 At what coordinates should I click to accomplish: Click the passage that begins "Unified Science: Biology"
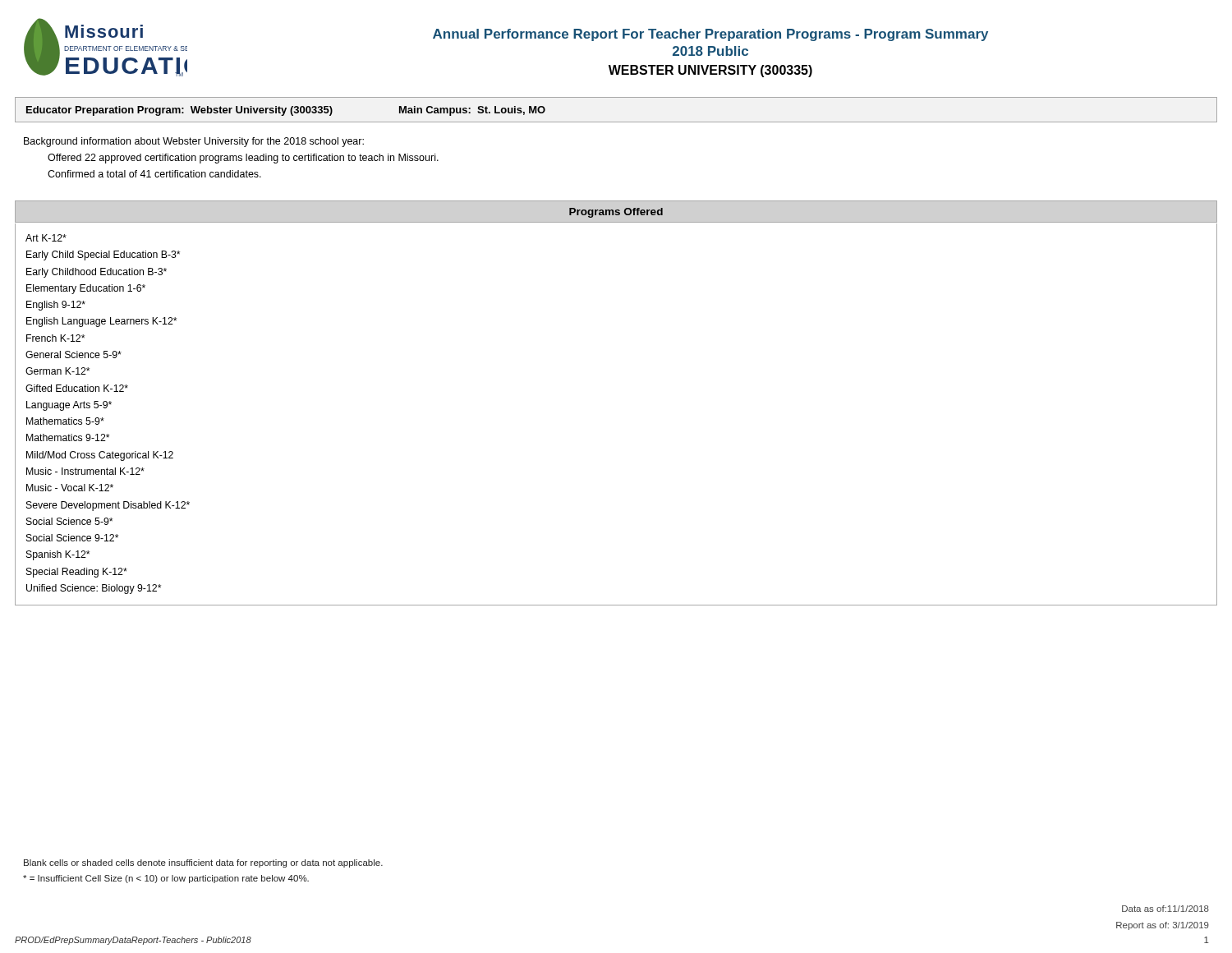[93, 588]
